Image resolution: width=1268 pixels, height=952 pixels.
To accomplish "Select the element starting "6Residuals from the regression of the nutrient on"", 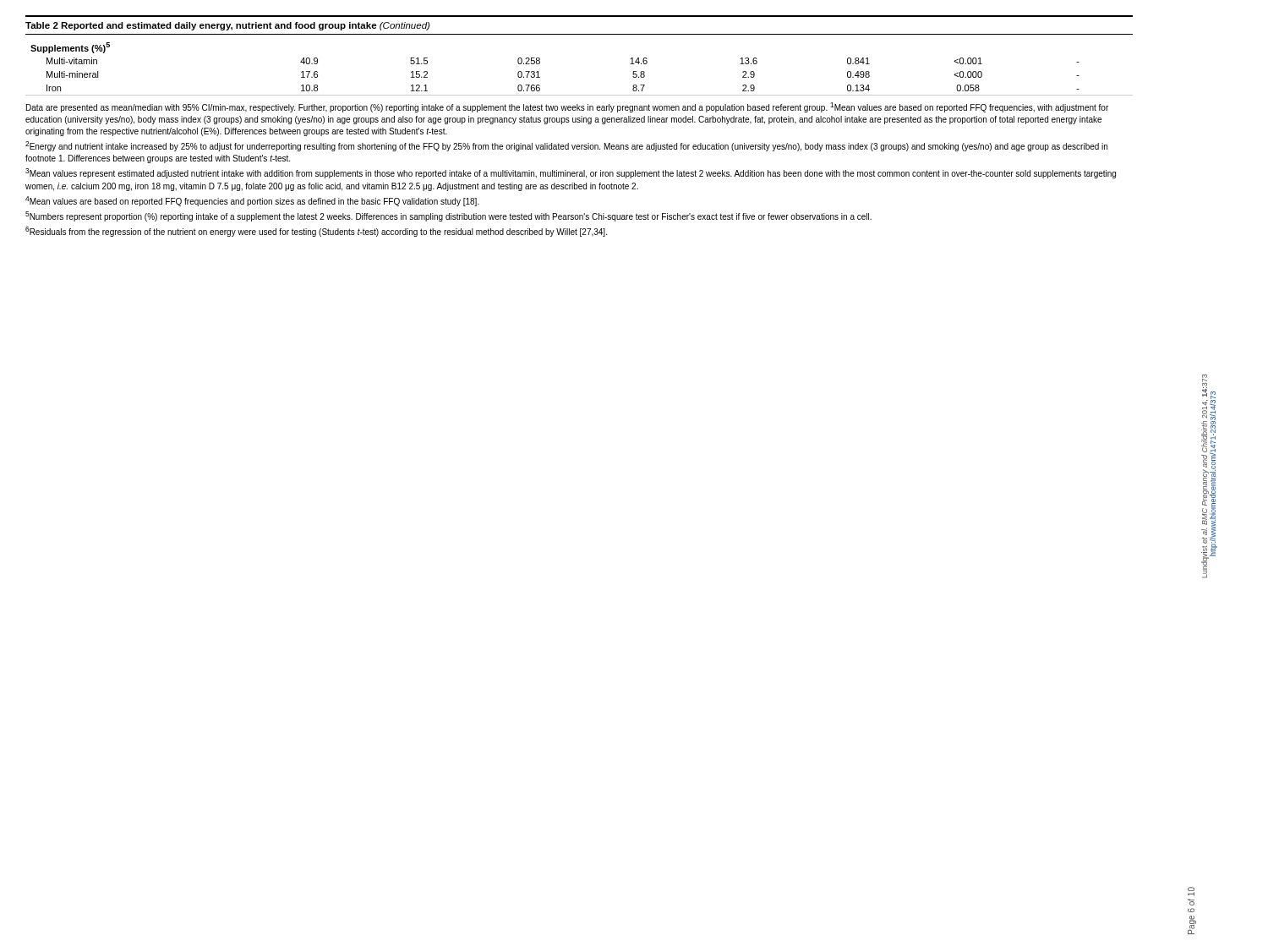I will coord(317,231).
